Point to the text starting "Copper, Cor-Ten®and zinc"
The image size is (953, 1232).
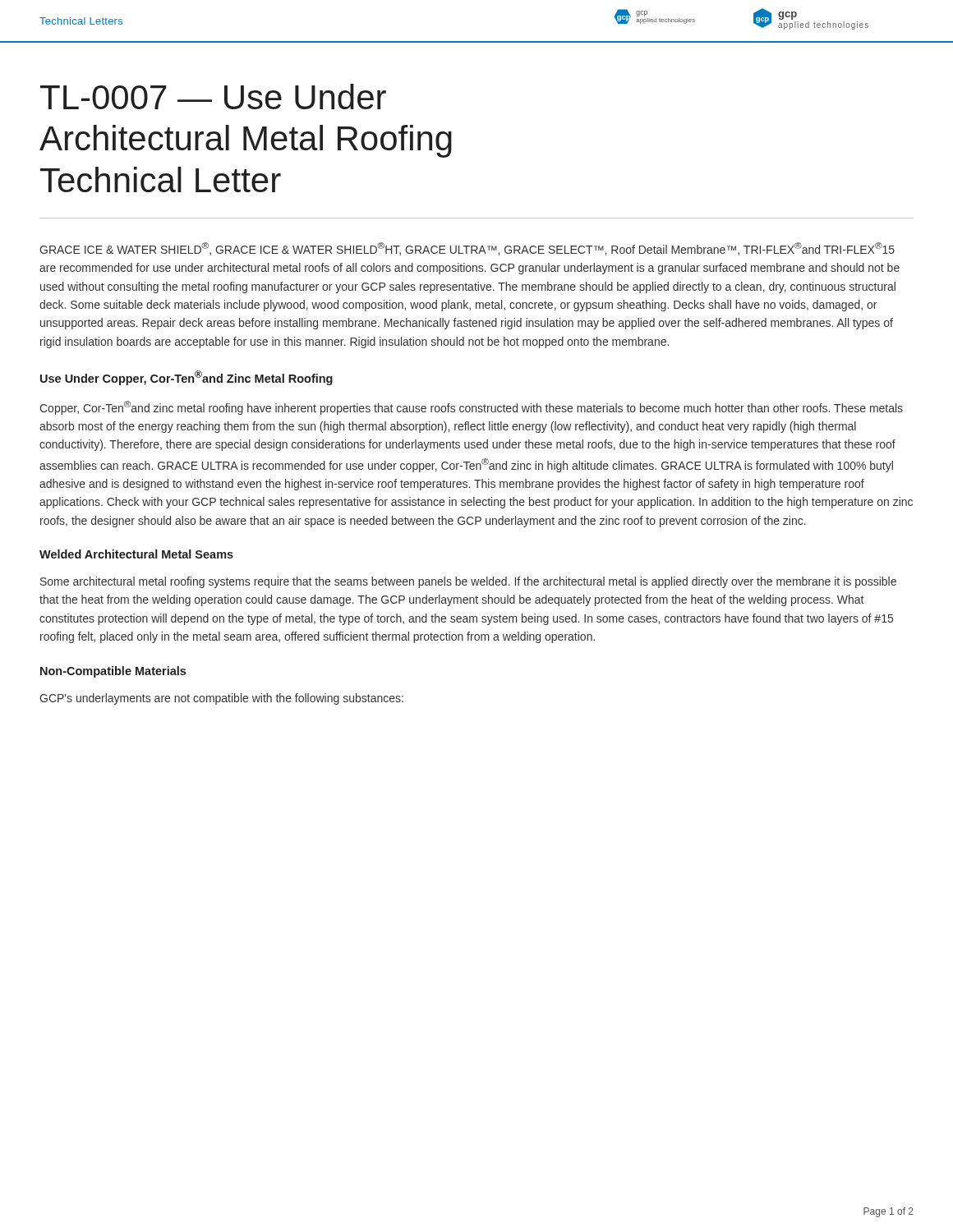pyautogui.click(x=476, y=463)
